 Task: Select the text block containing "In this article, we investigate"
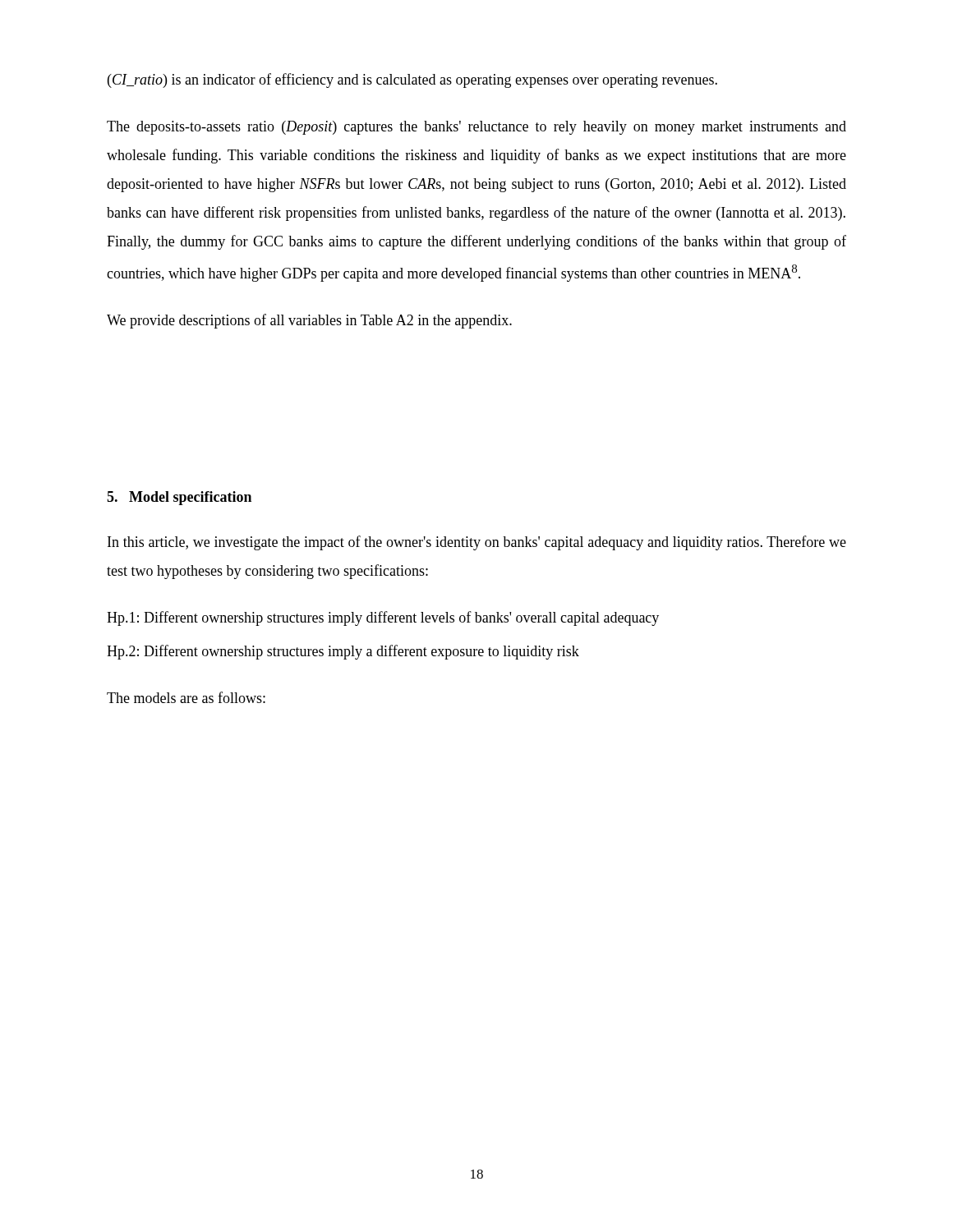click(476, 557)
